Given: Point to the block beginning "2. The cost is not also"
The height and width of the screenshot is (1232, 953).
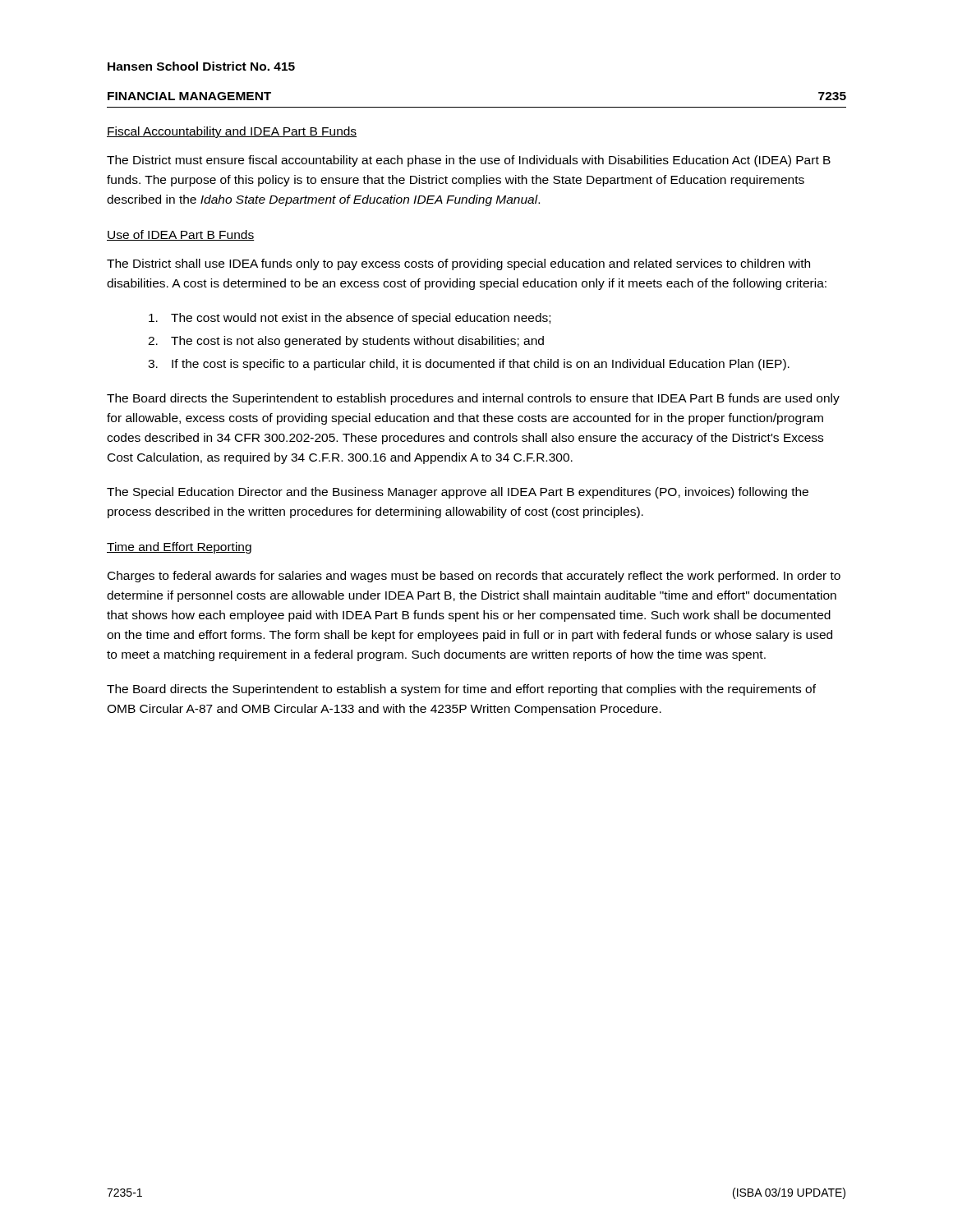Looking at the screenshot, I should click(x=346, y=341).
